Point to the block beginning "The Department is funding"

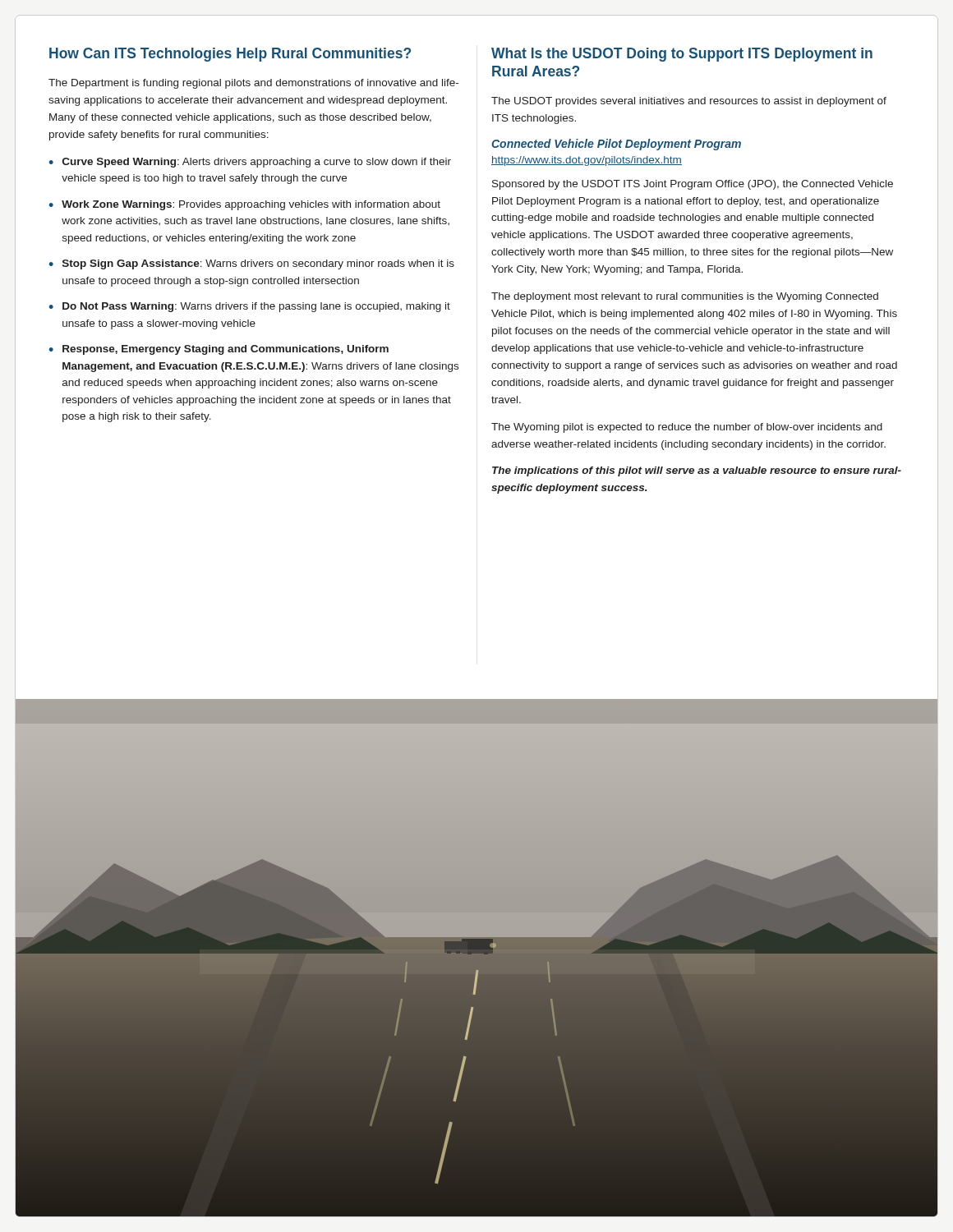255,109
